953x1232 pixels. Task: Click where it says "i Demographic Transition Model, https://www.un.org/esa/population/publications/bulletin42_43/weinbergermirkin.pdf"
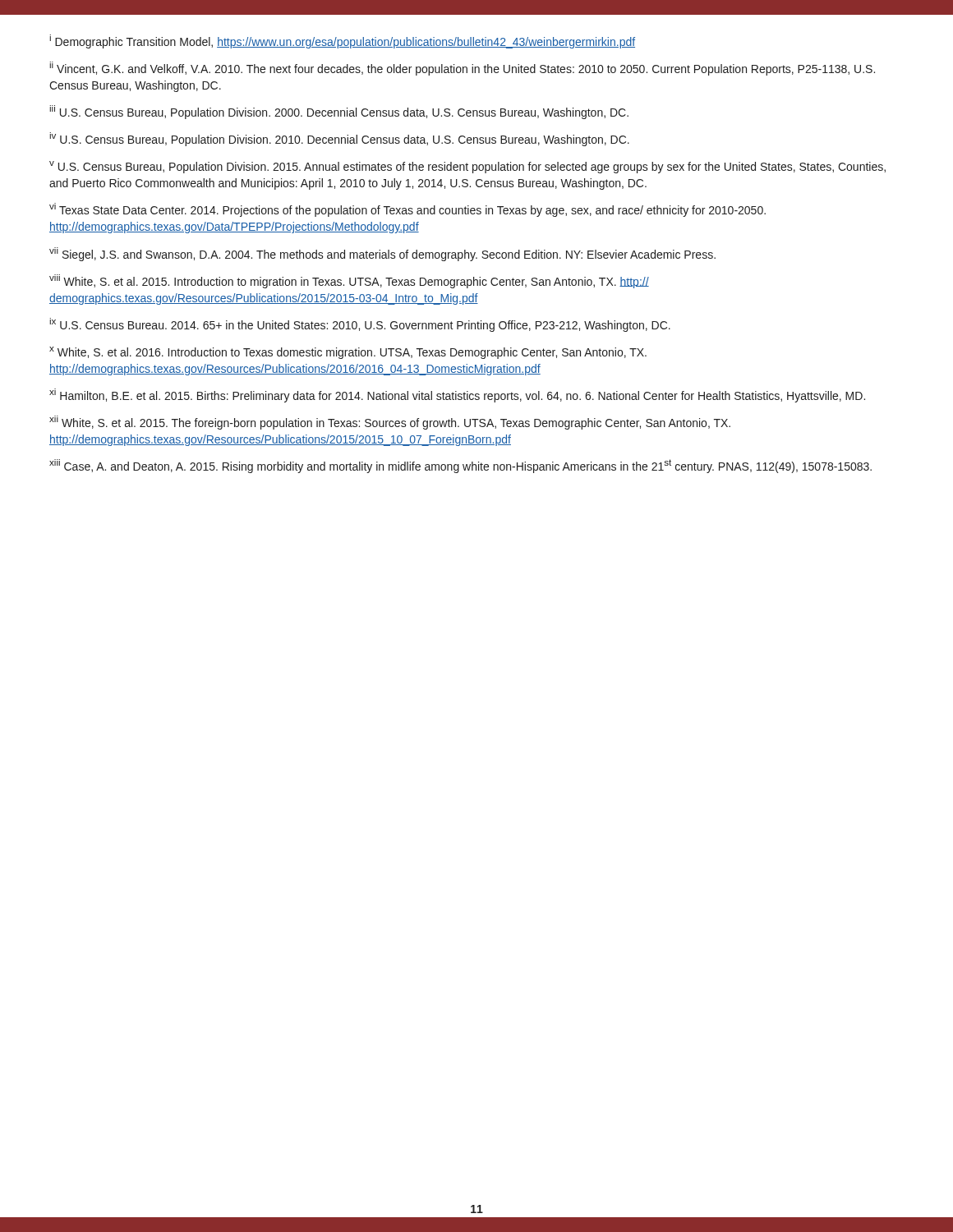(342, 40)
